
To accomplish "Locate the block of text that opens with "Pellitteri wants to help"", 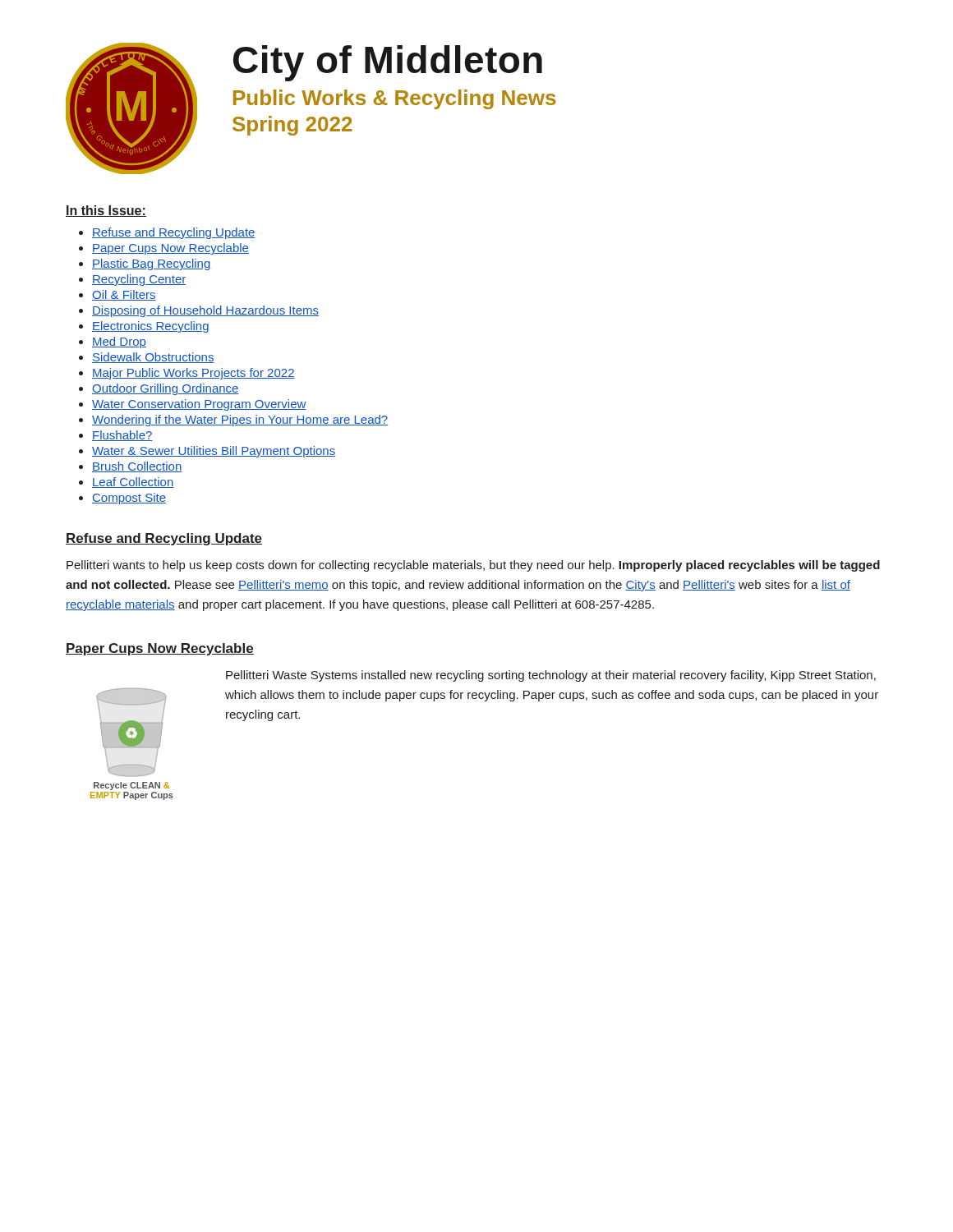I will [x=476, y=585].
